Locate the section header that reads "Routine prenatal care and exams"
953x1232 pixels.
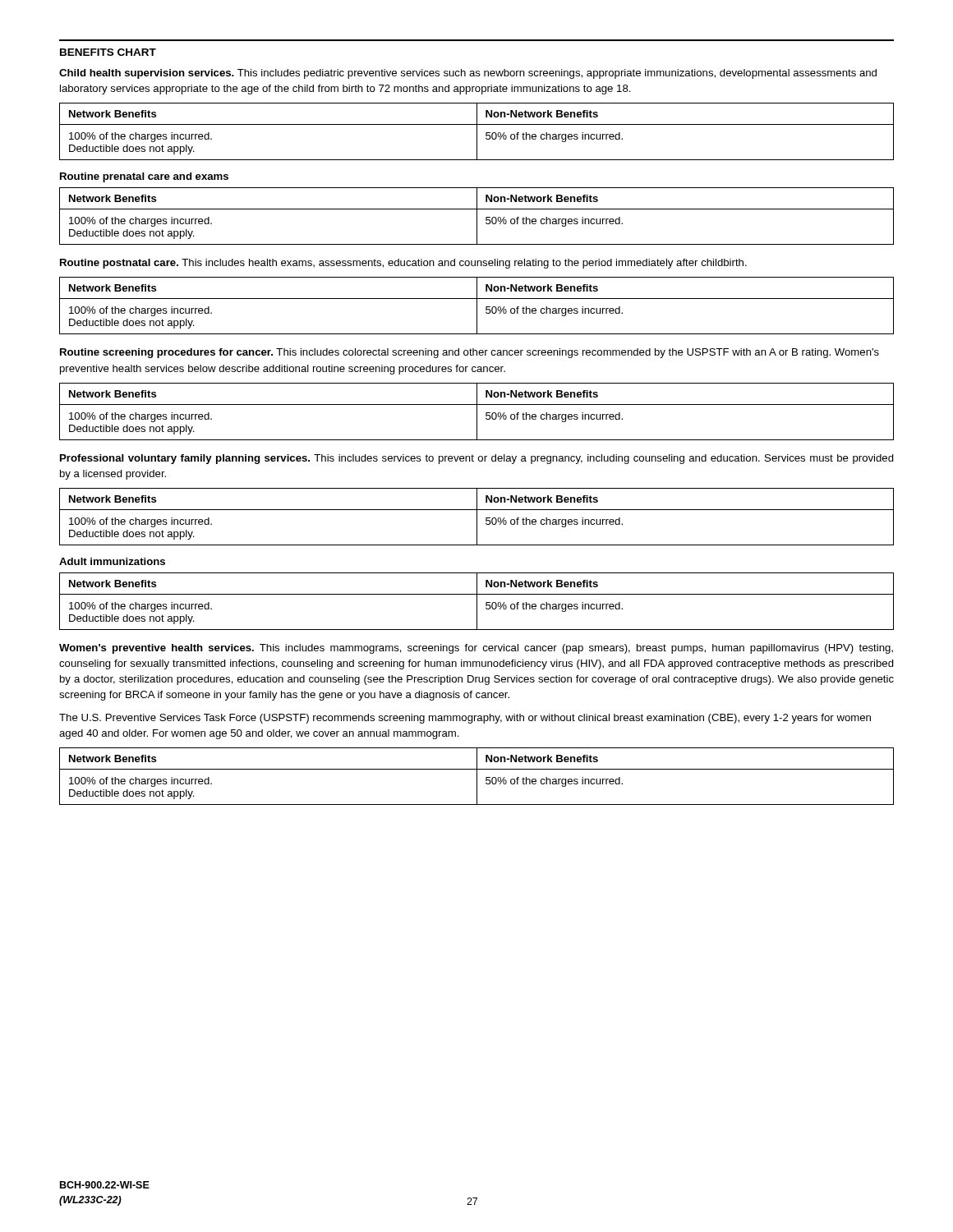pos(144,176)
